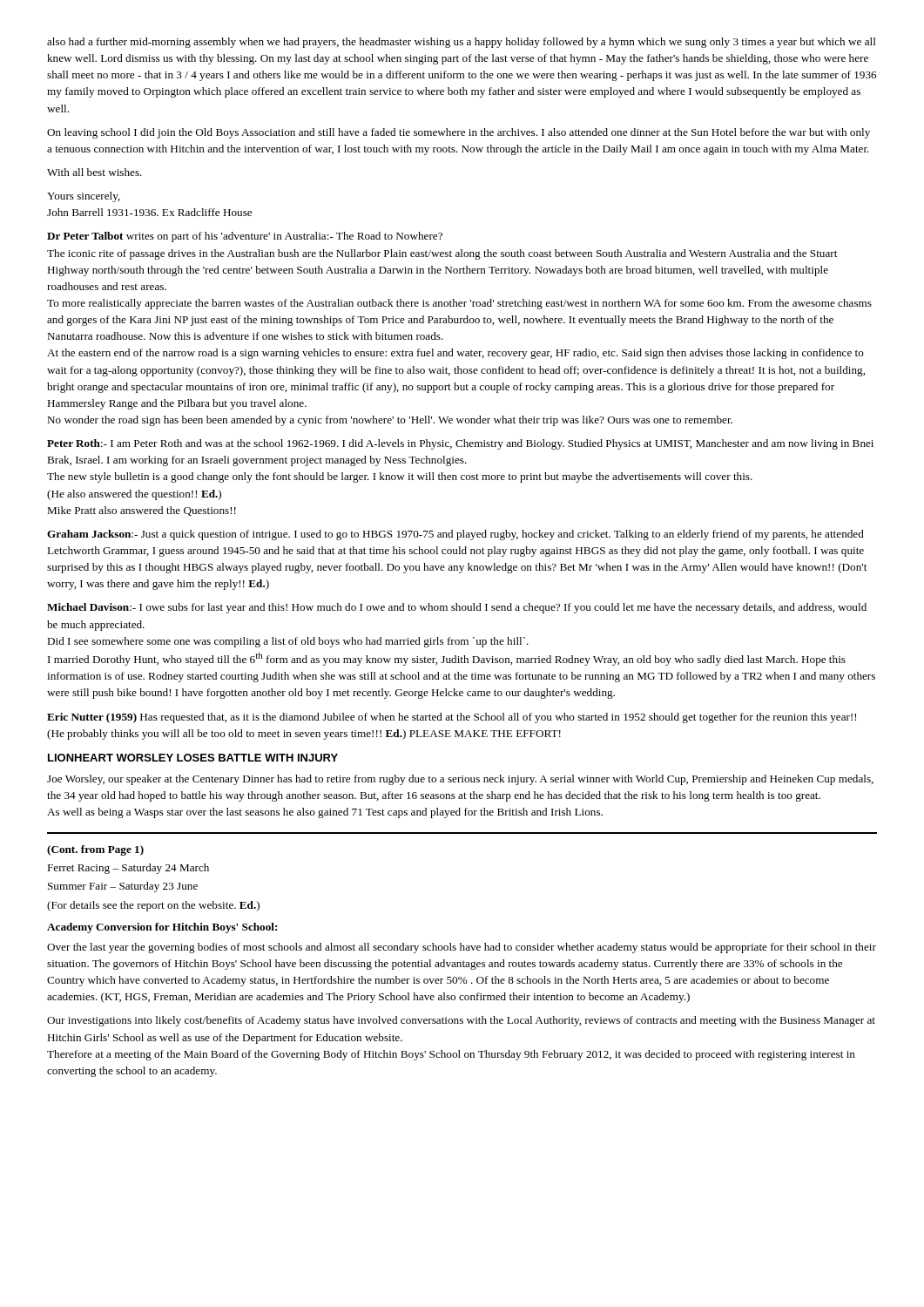The width and height of the screenshot is (924, 1307).
Task: Point to "Academy Conversion for Hitchin Boys' School:"
Action: 162,928
